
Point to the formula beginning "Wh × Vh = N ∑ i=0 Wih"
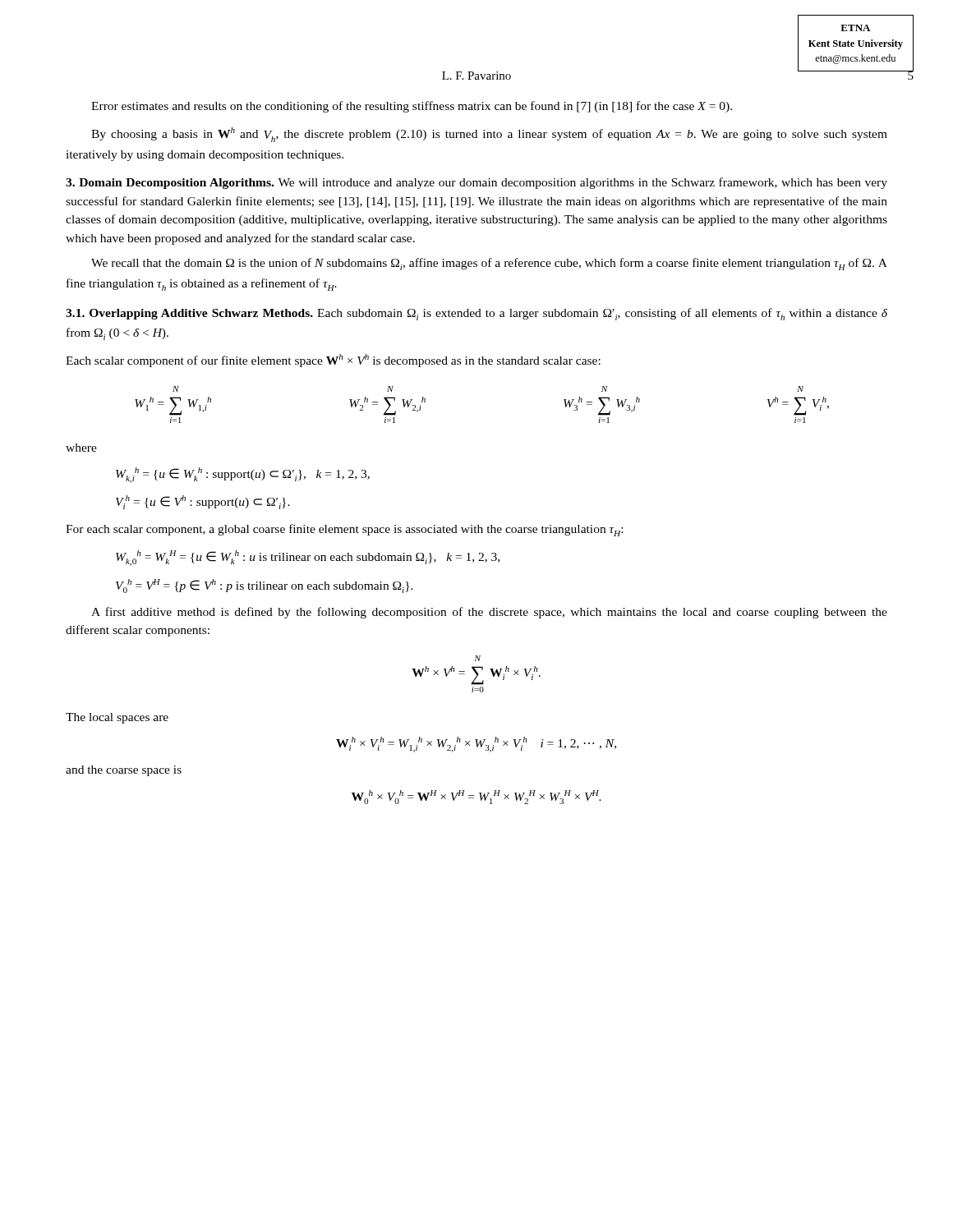pyautogui.click(x=476, y=674)
